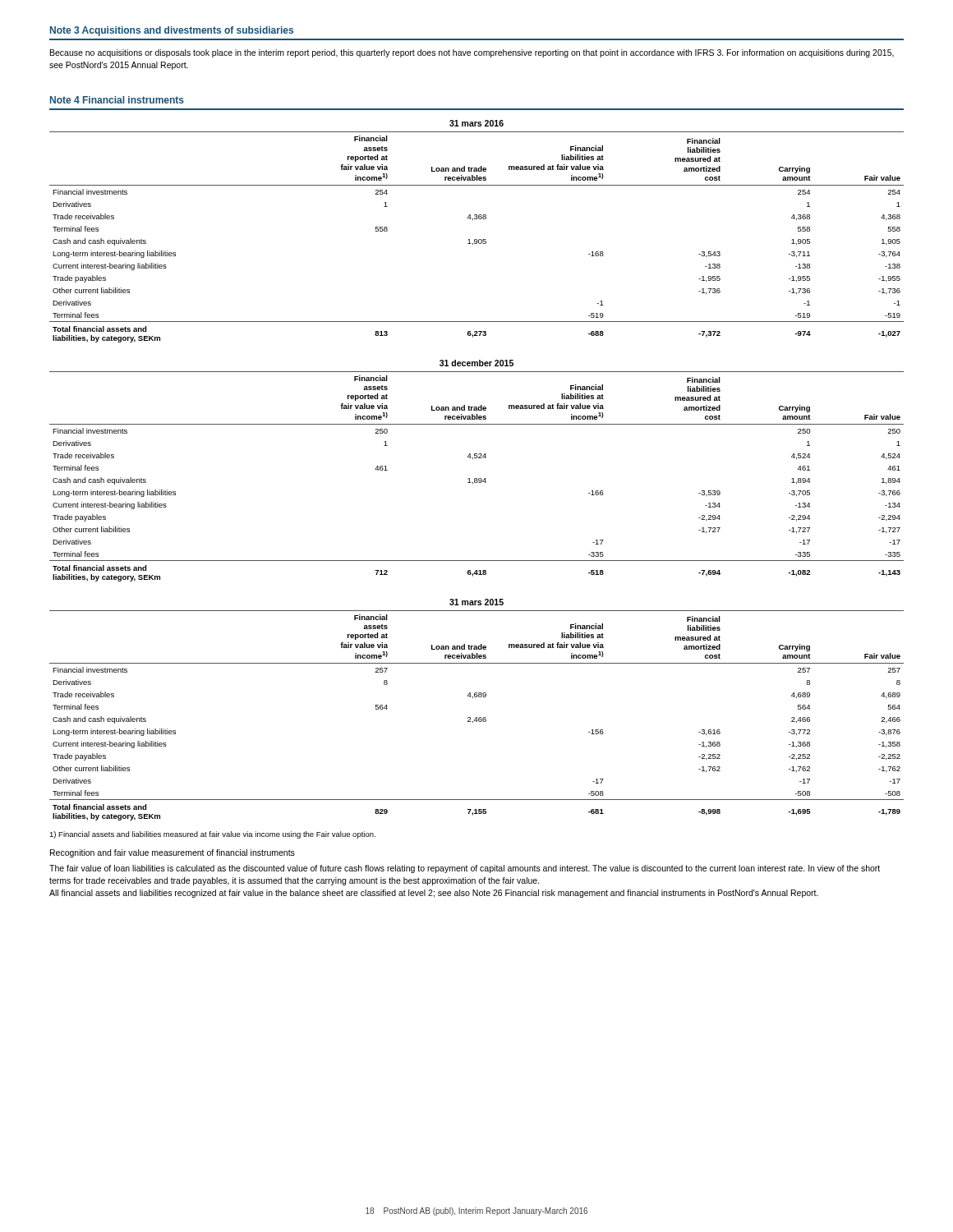Find the footnote

pos(213,834)
